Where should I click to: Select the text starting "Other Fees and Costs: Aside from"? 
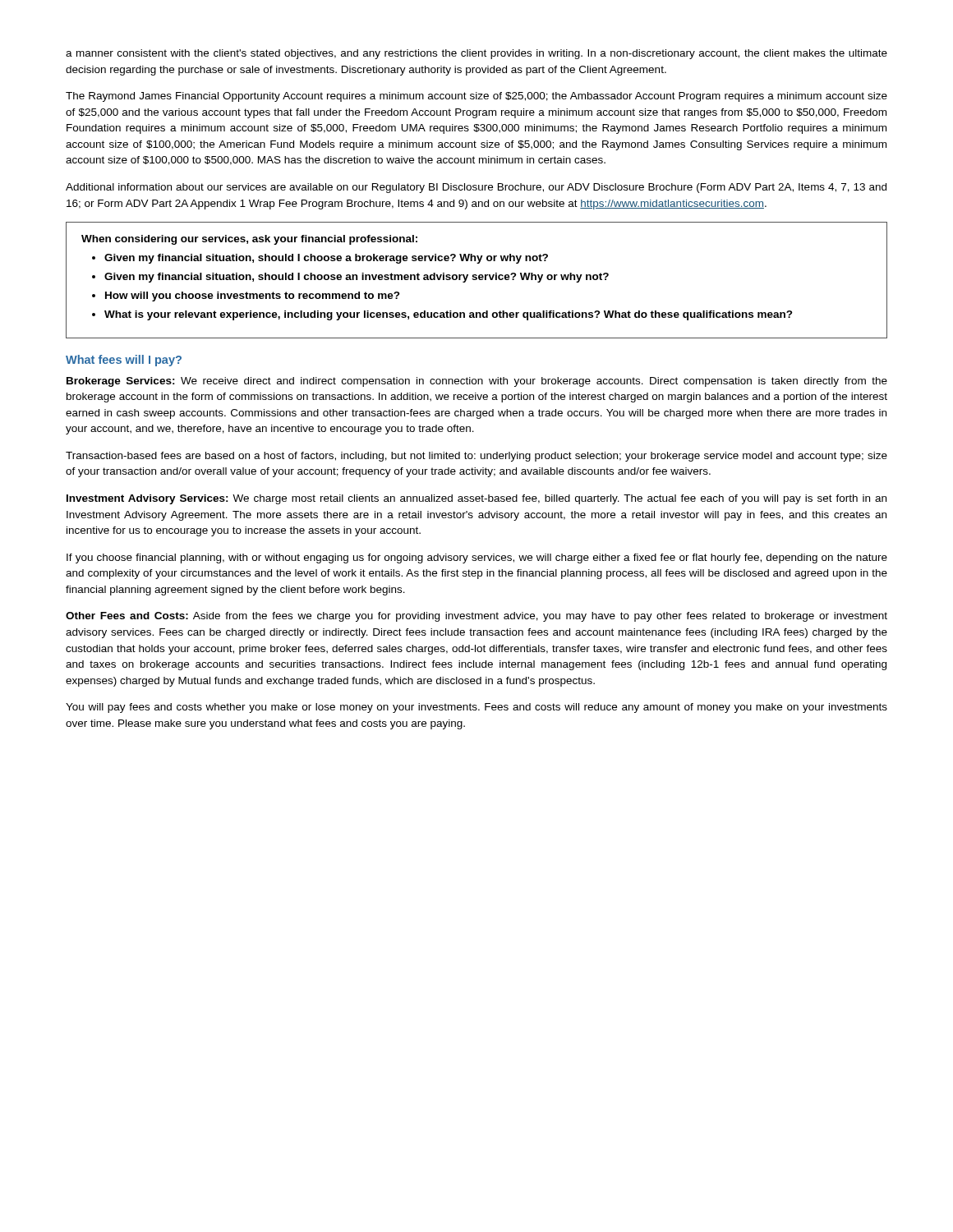[476, 648]
